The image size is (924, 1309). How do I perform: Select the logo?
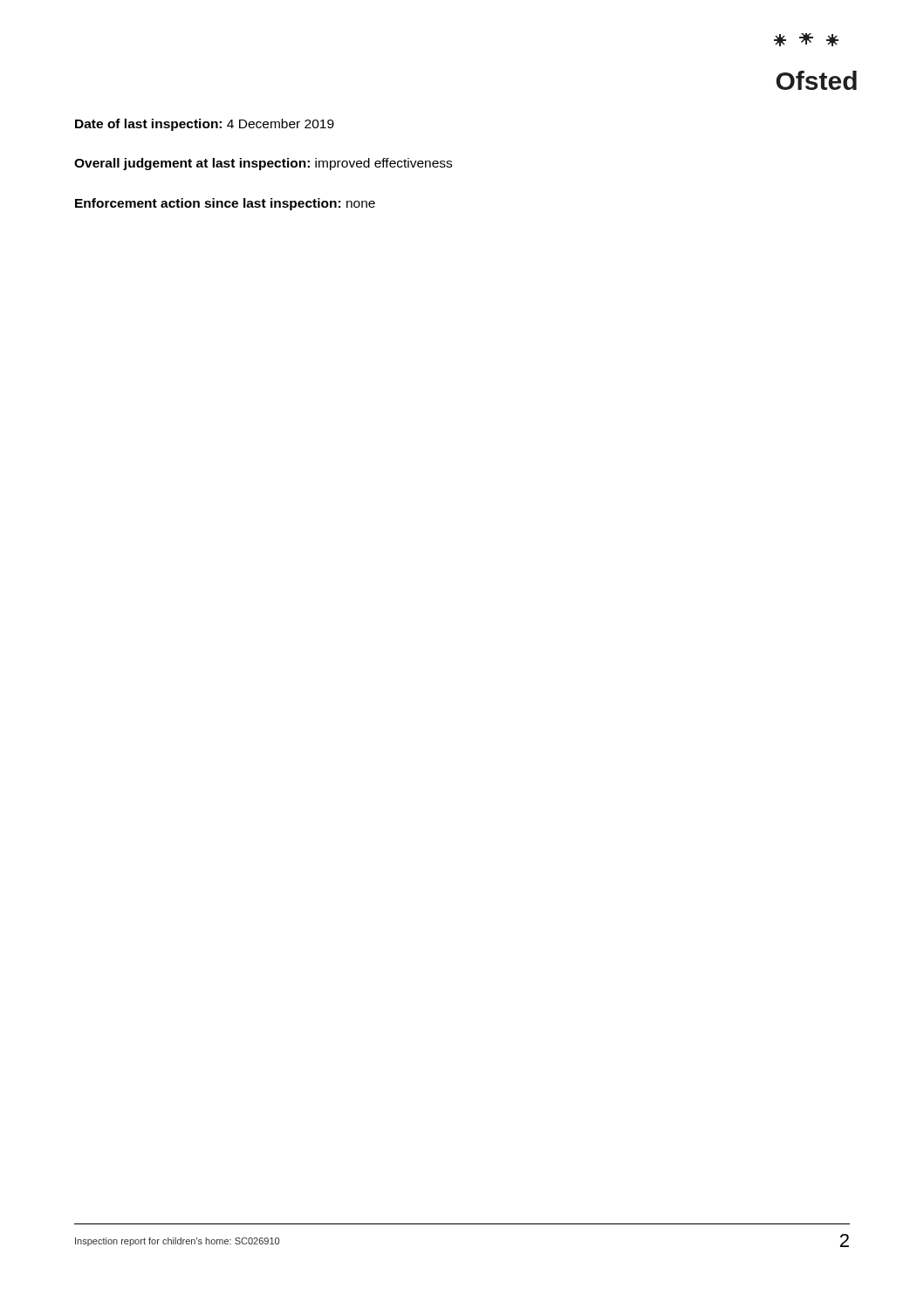pos(817,67)
